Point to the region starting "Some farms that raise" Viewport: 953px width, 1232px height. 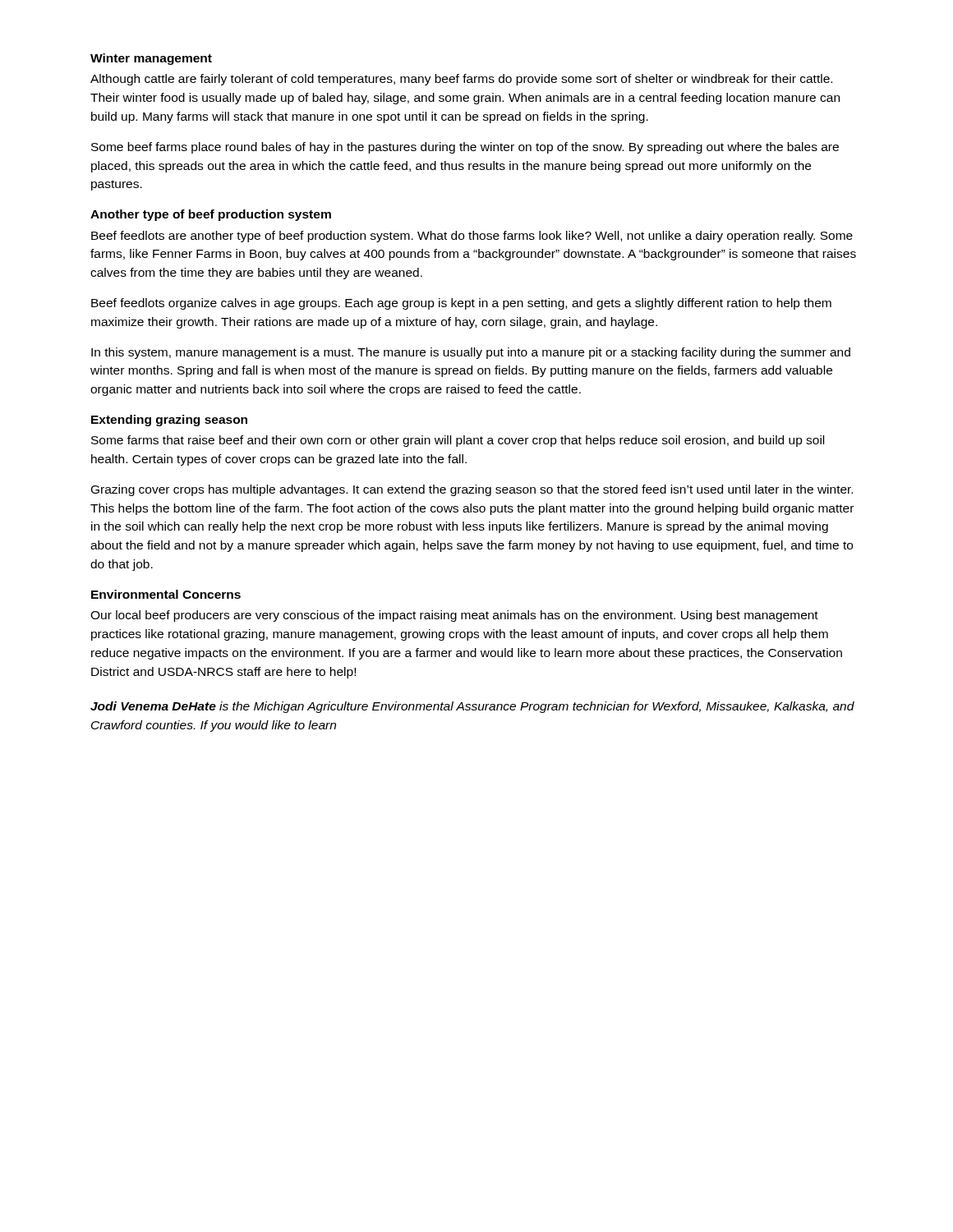pos(458,449)
